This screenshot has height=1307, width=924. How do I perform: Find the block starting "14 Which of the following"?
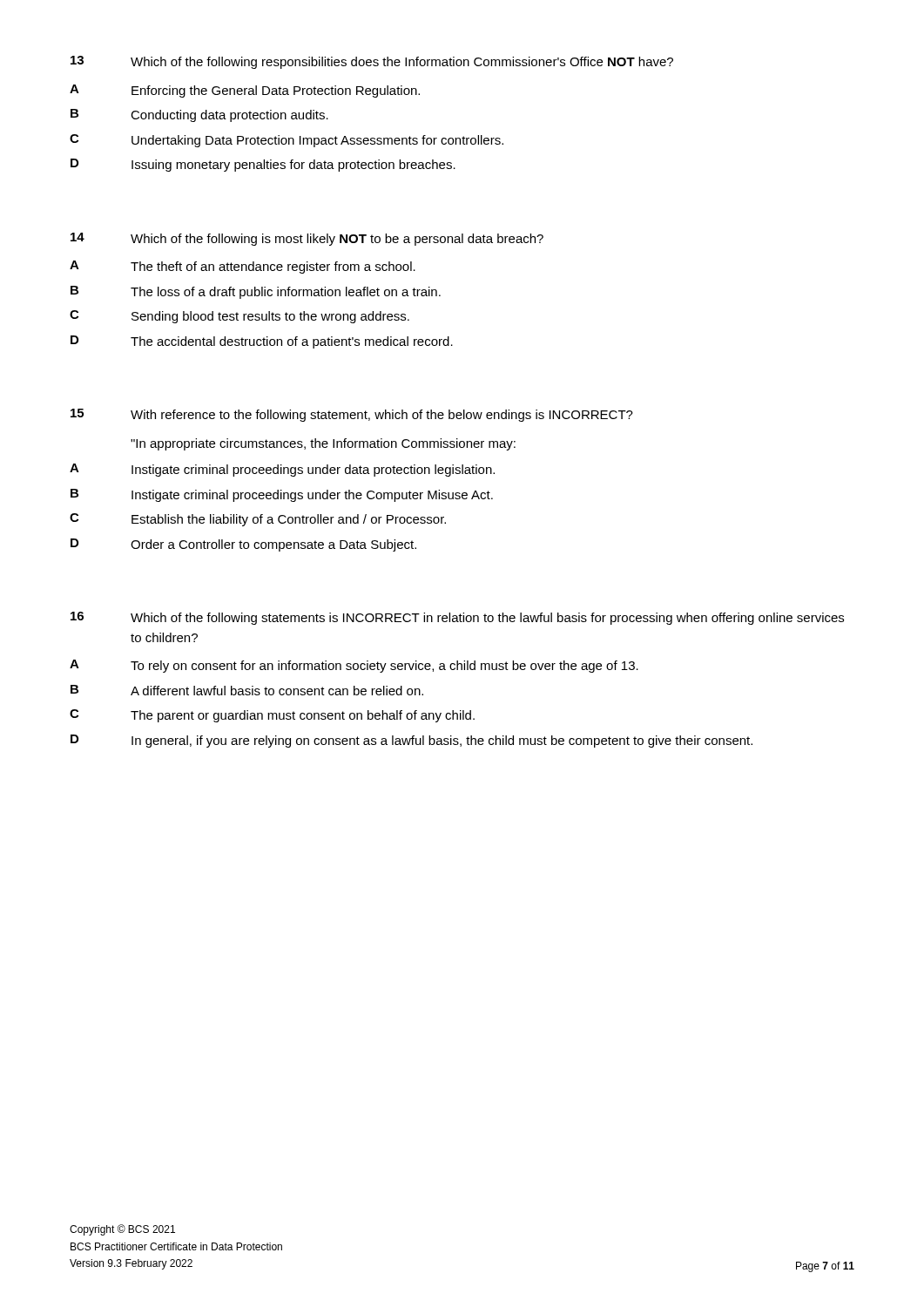click(462, 239)
